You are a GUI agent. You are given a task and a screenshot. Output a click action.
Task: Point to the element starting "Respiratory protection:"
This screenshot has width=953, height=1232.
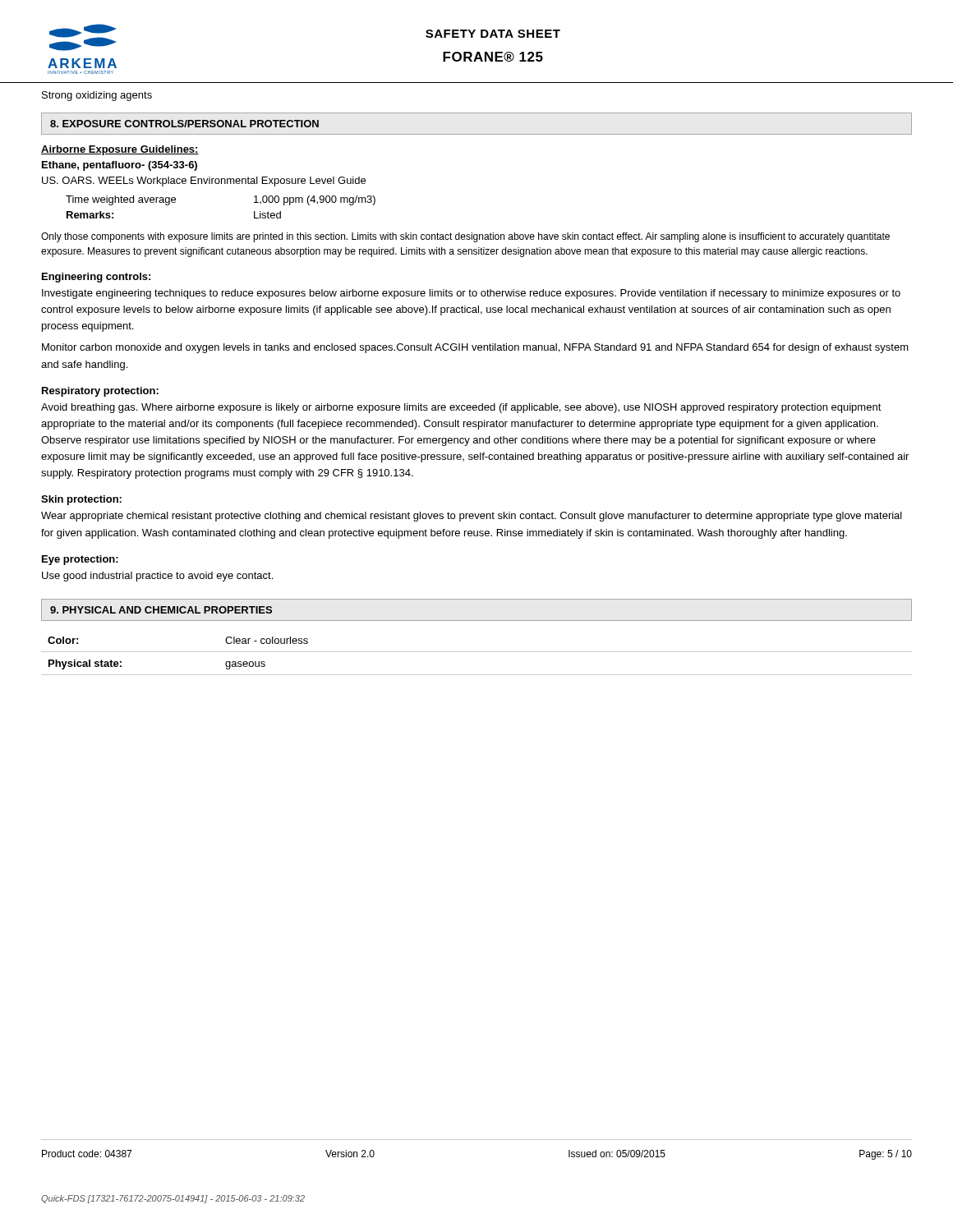click(100, 390)
